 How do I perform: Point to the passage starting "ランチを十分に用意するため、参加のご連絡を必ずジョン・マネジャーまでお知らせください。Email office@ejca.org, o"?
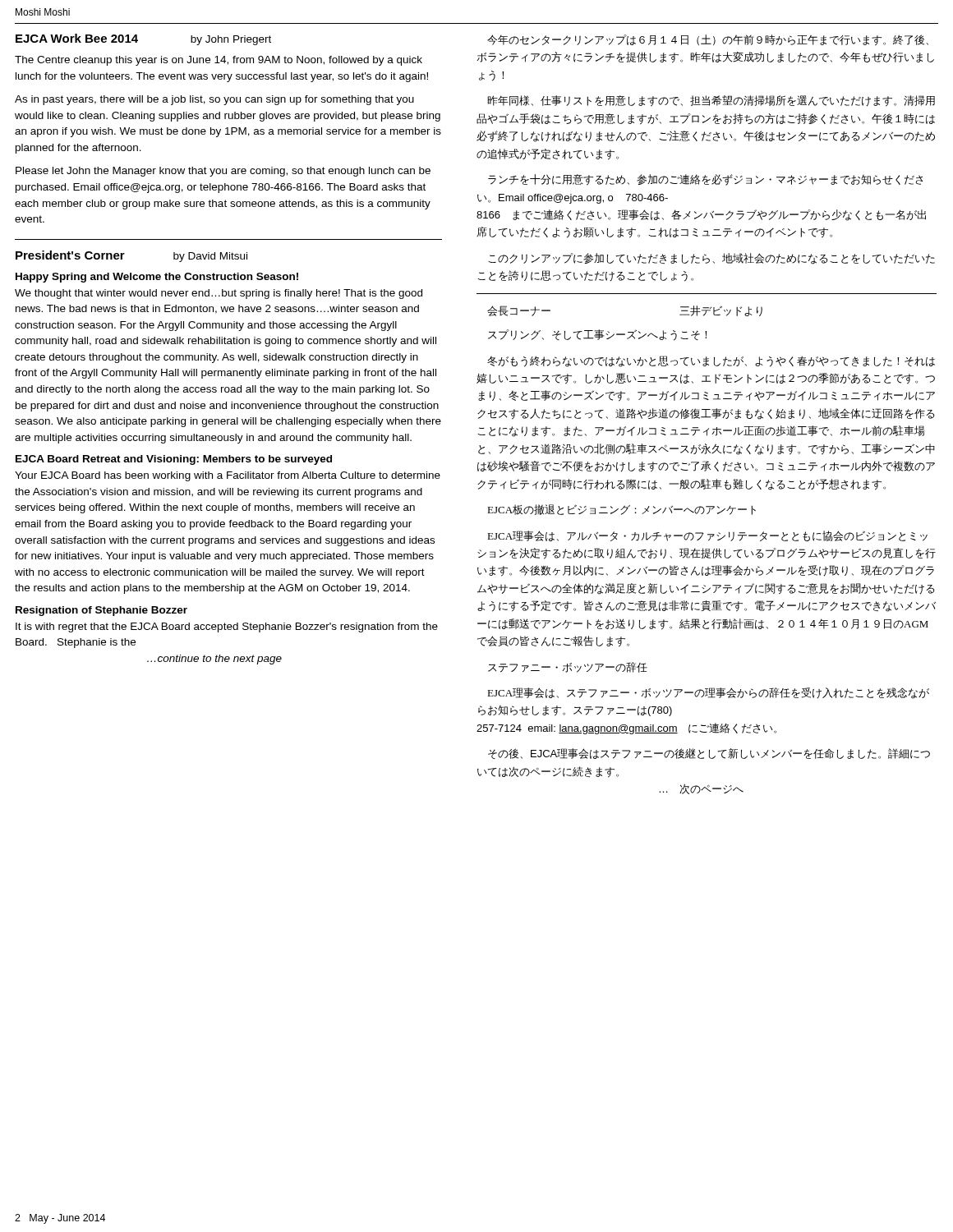click(702, 206)
